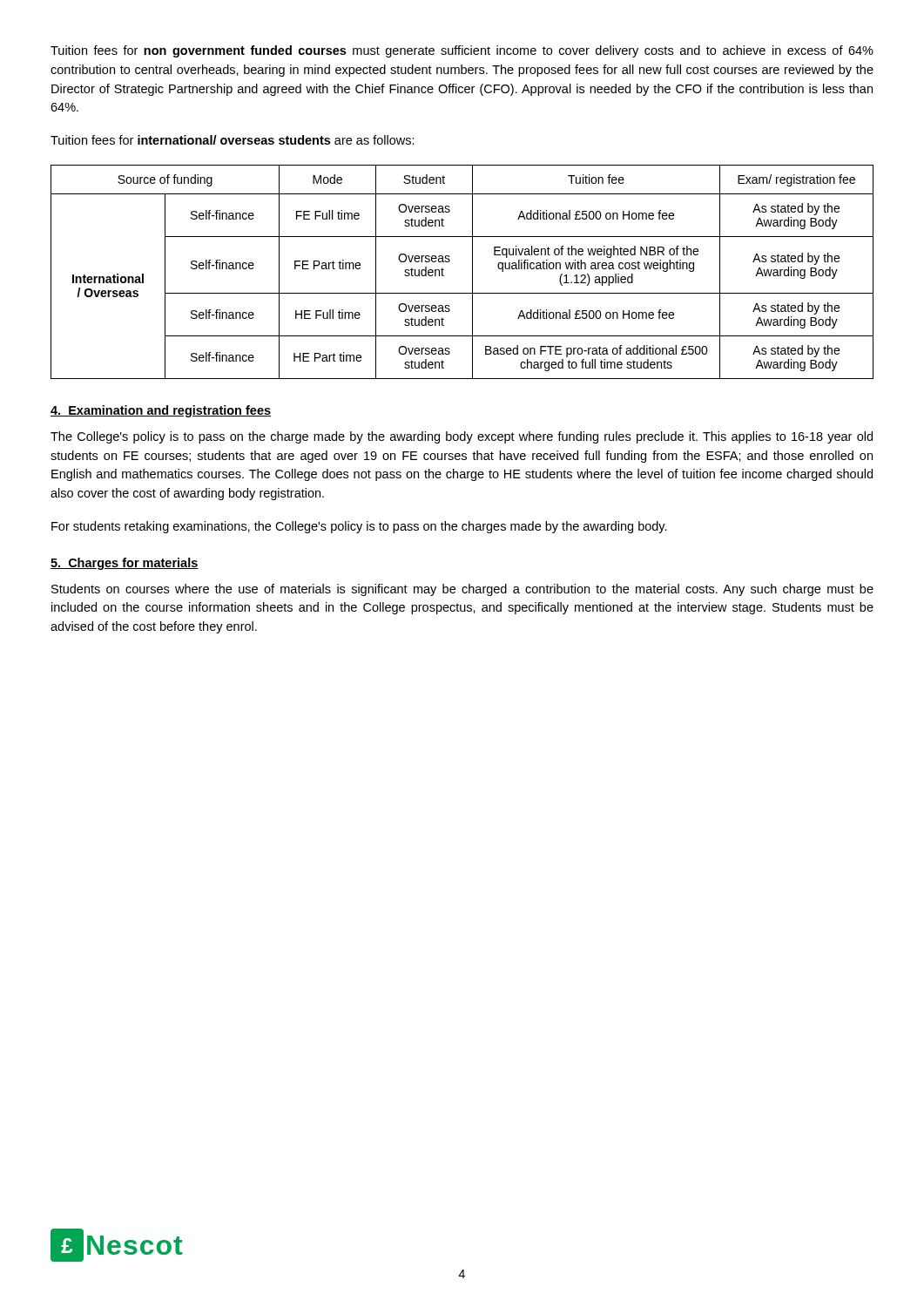This screenshot has width=924, height=1307.
Task: Click on the table containing "Based on FTE pro-rata of"
Action: (x=462, y=272)
